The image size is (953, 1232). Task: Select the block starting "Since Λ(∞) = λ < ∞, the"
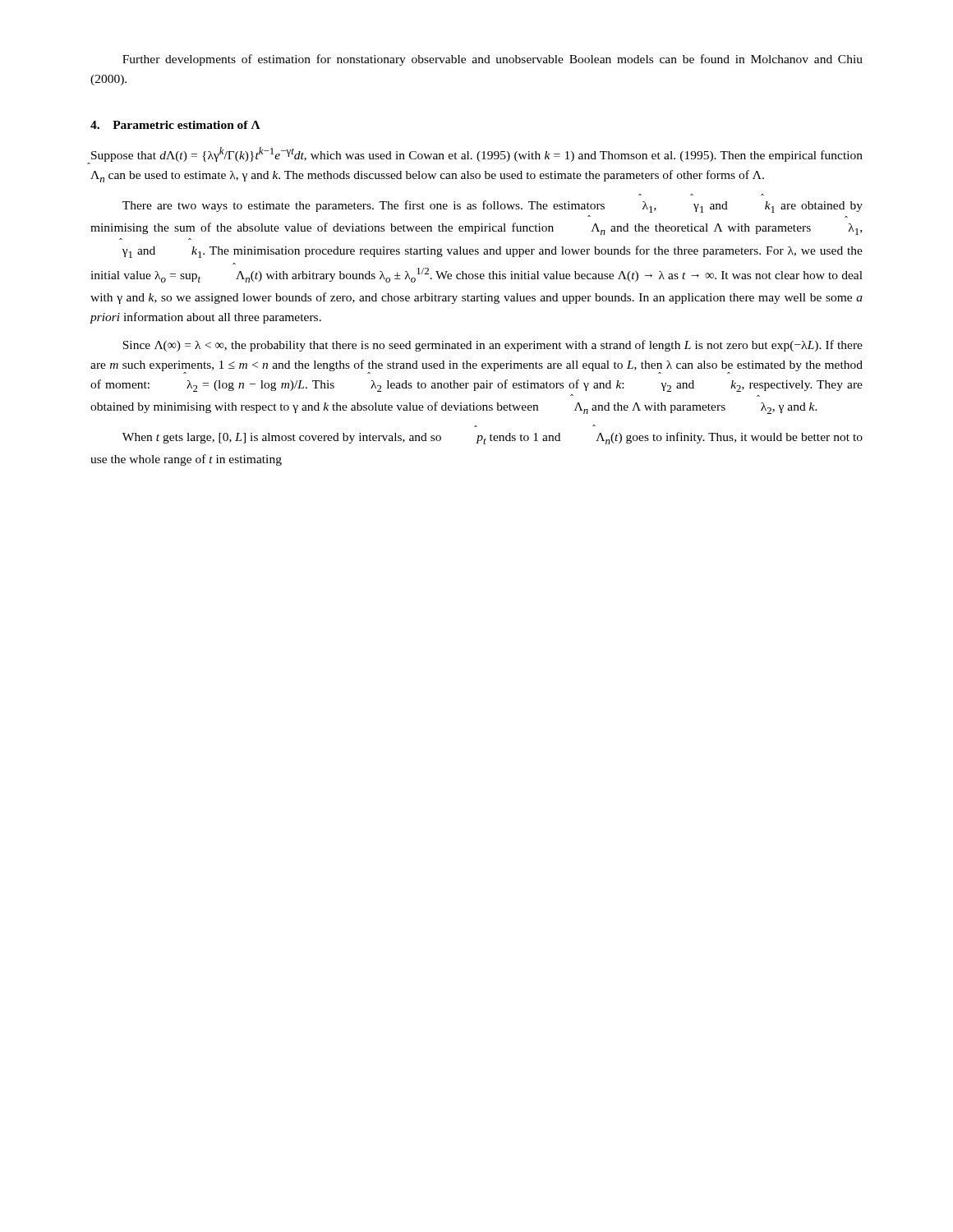(x=476, y=377)
